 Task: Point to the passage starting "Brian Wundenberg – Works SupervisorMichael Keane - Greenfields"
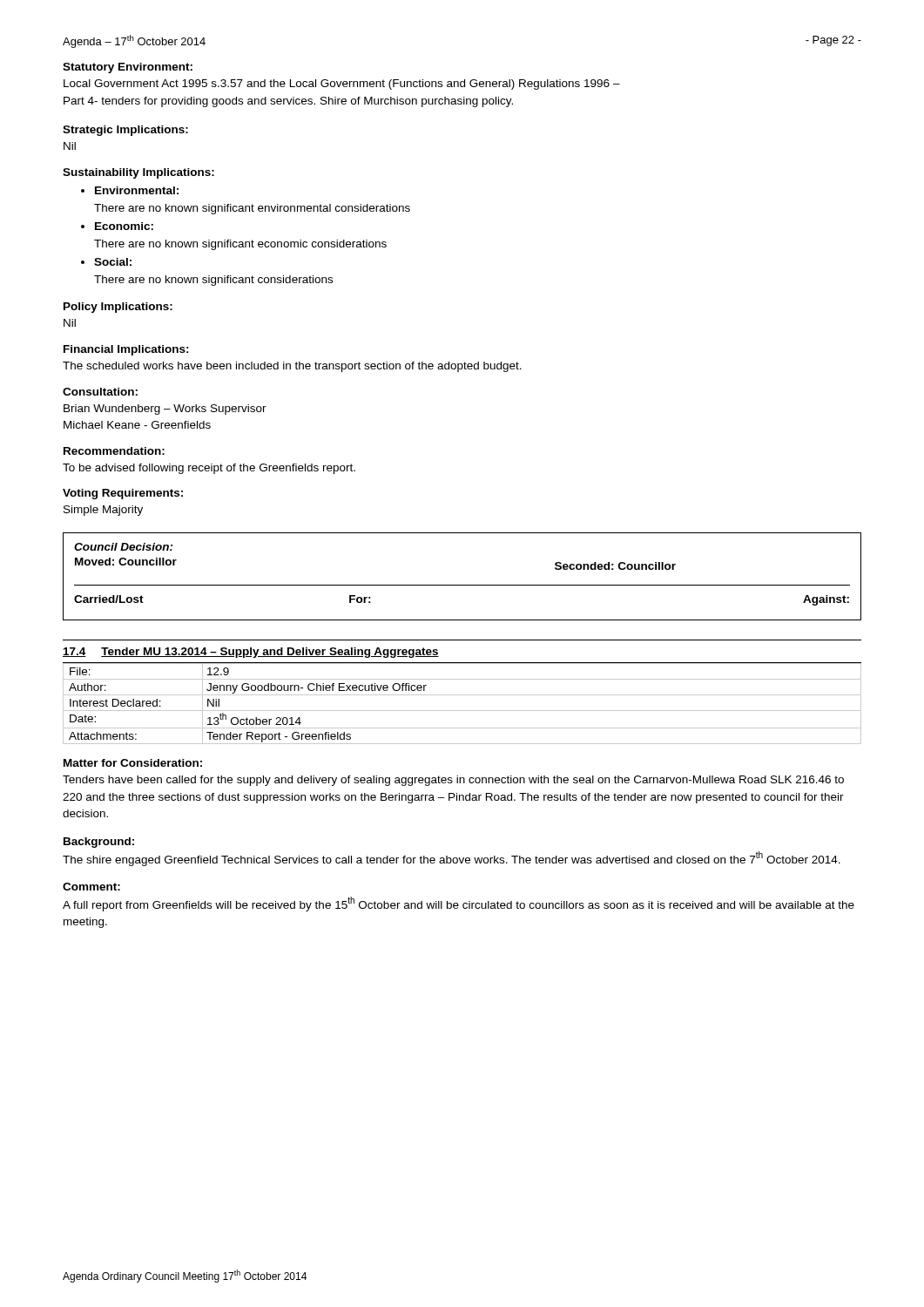pos(164,416)
